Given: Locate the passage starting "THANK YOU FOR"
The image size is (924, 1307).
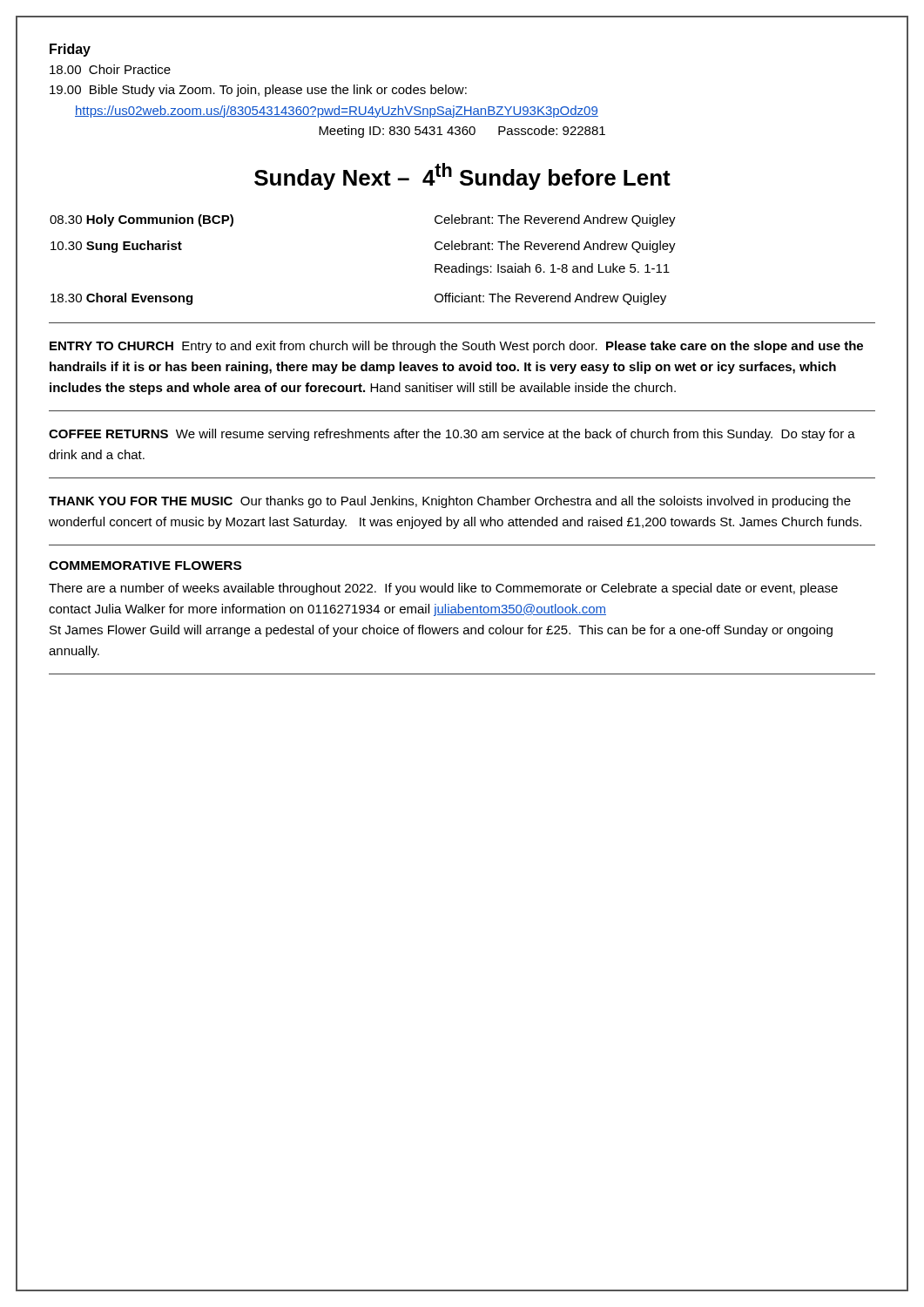Looking at the screenshot, I should tap(456, 511).
